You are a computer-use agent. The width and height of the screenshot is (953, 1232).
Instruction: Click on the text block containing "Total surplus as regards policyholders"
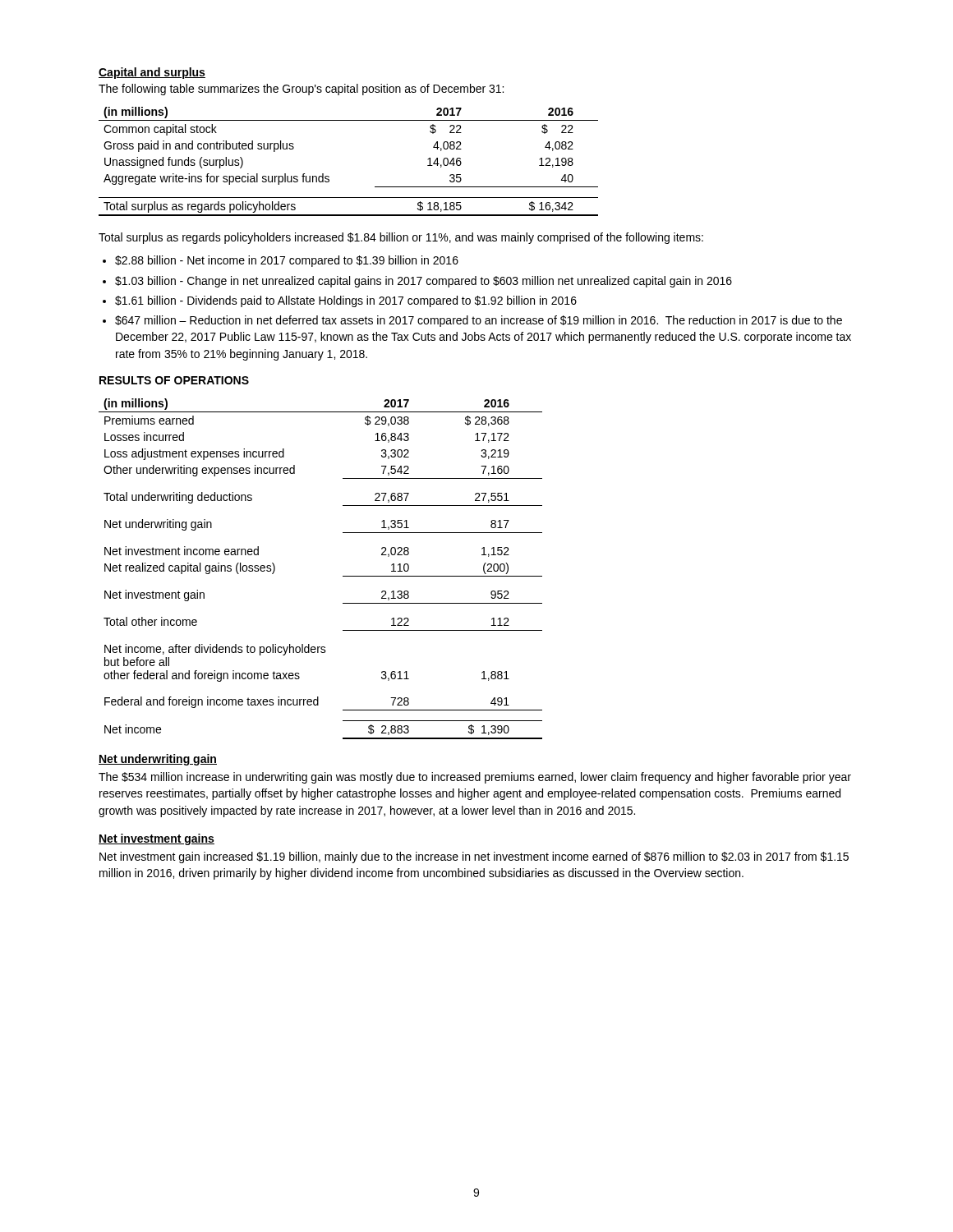click(x=401, y=237)
